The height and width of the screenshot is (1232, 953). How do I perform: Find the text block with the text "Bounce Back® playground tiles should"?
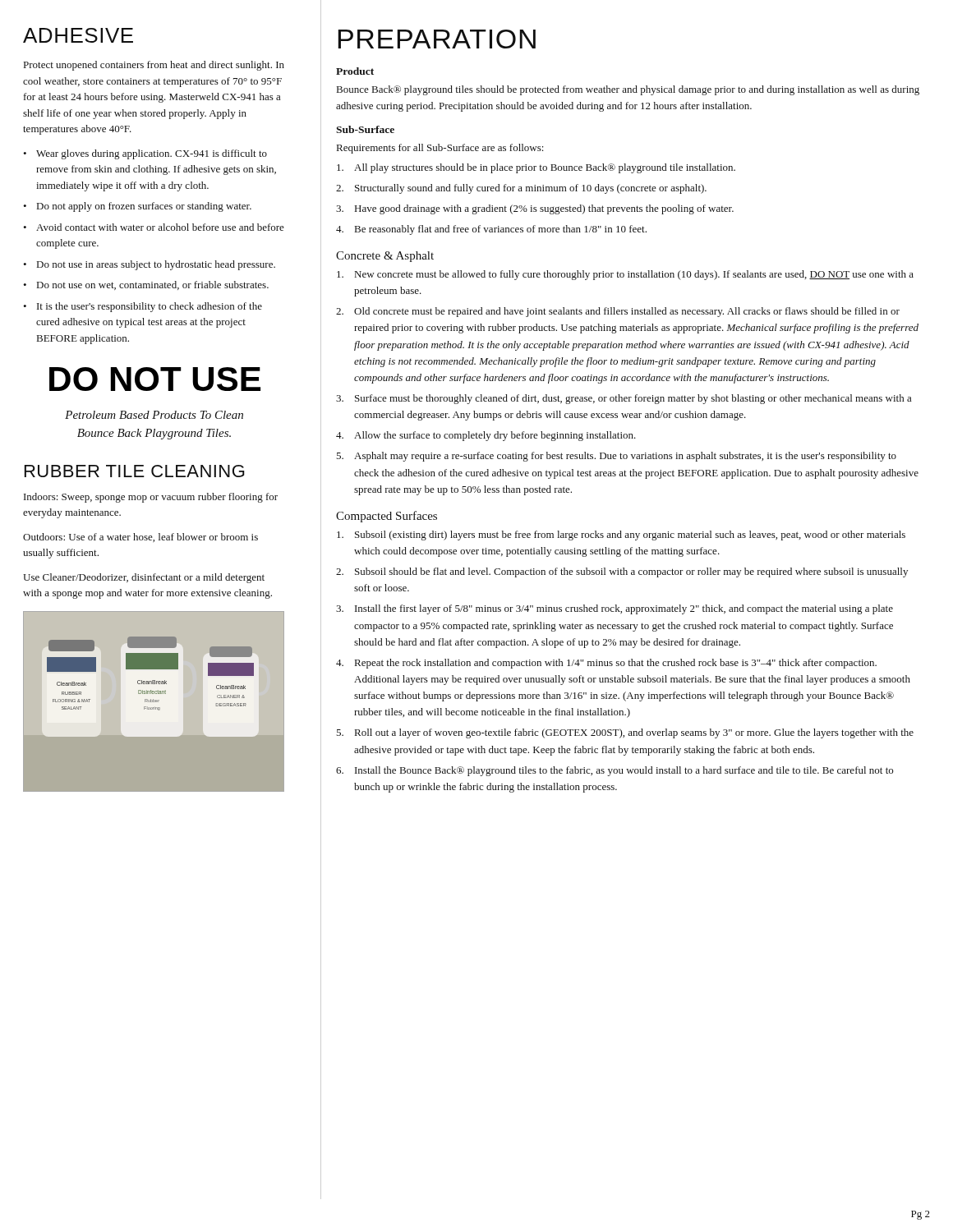point(628,97)
